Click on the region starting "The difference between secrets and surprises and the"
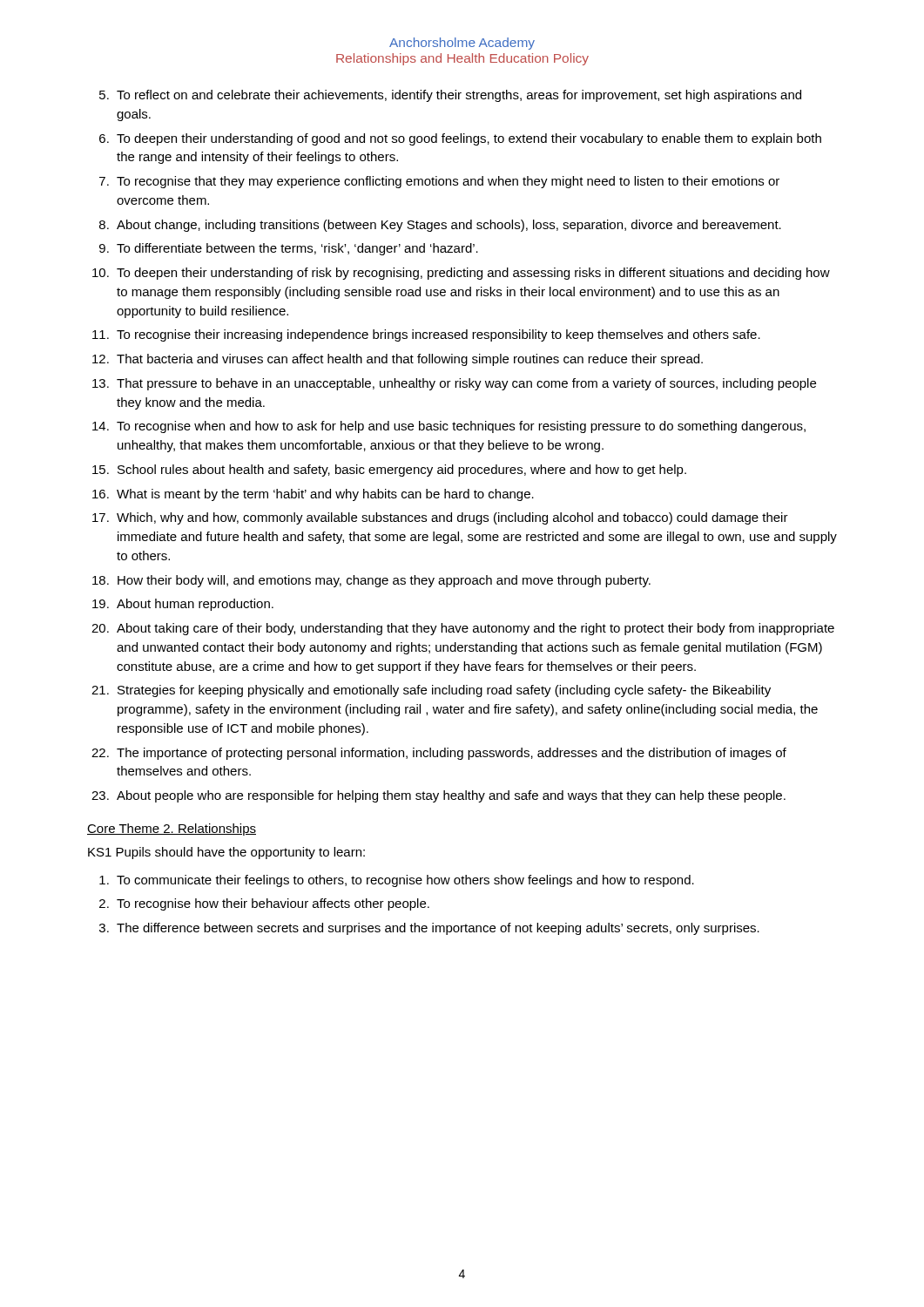924x1307 pixels. point(438,928)
